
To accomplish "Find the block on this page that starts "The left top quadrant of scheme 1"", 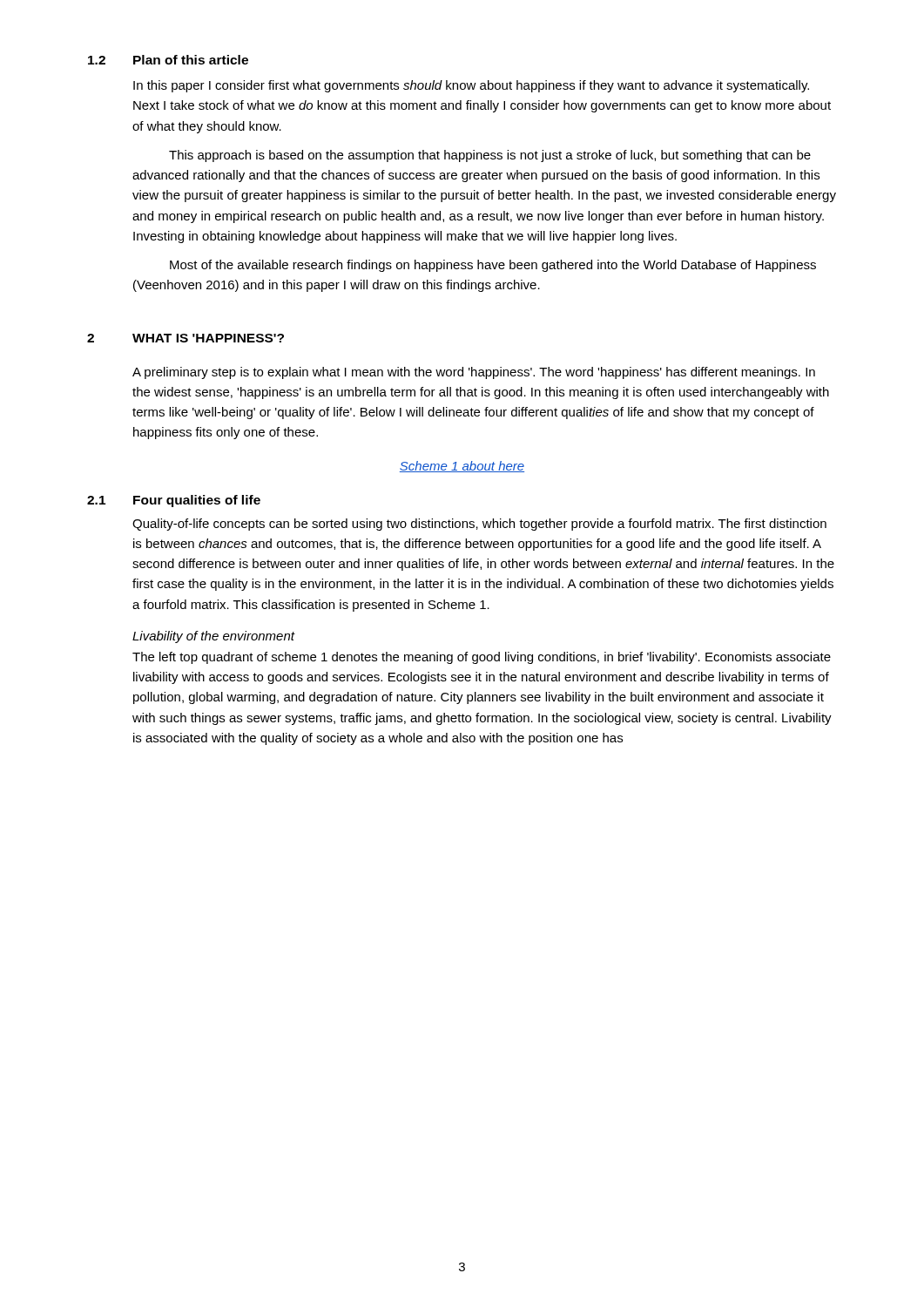I will (x=482, y=697).
